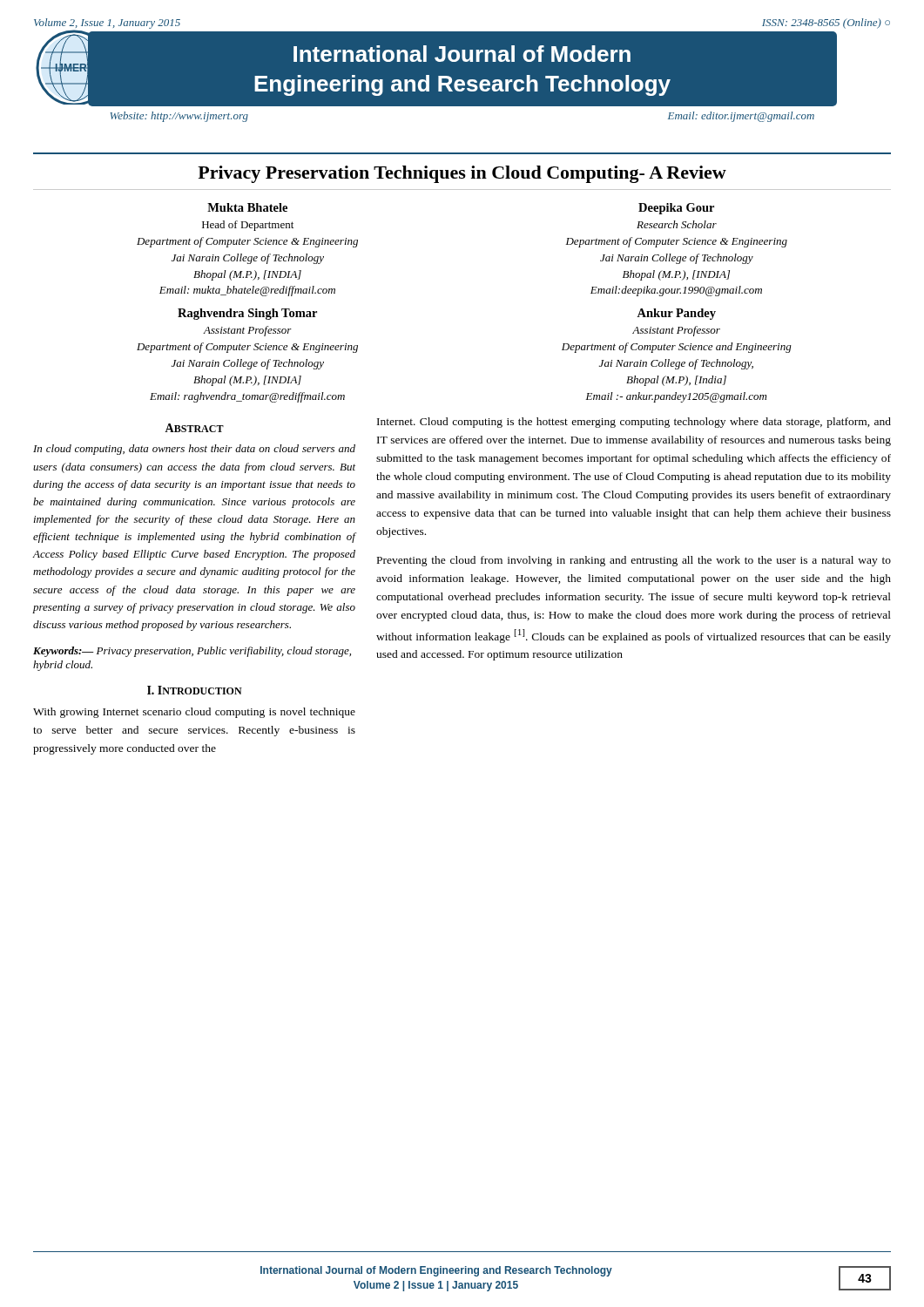Click on the text block with the text "Mukta Bhatele Head"
Viewport: 924px width, 1307px height.
pos(248,249)
